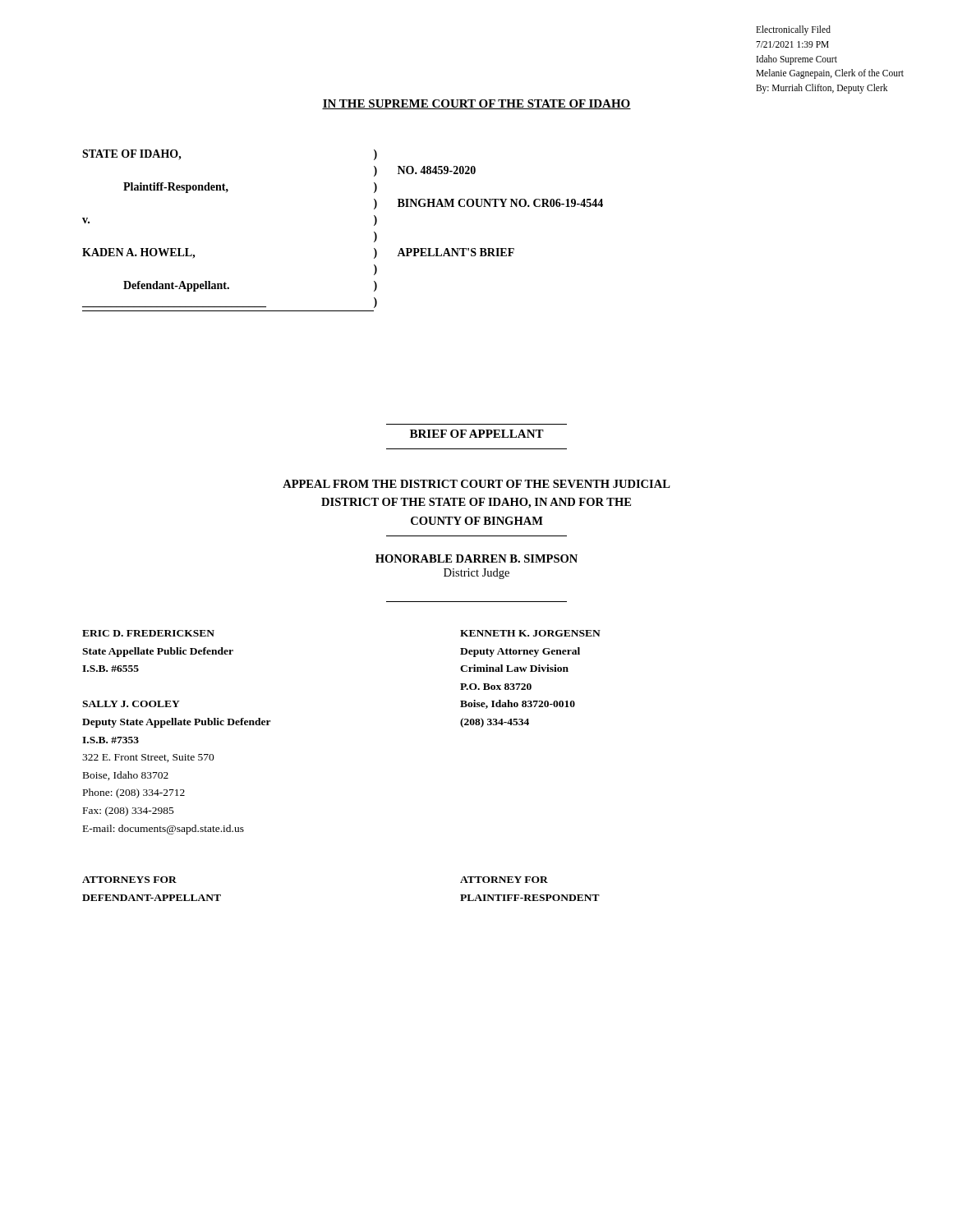Click on the text that reads "ATTORNEYS FOR DEFENDANT-APPELLANT ATTORNEY FOR PLAINTIFF-RESPONDENT"
Screen dimensions: 1232x953
tap(452, 888)
